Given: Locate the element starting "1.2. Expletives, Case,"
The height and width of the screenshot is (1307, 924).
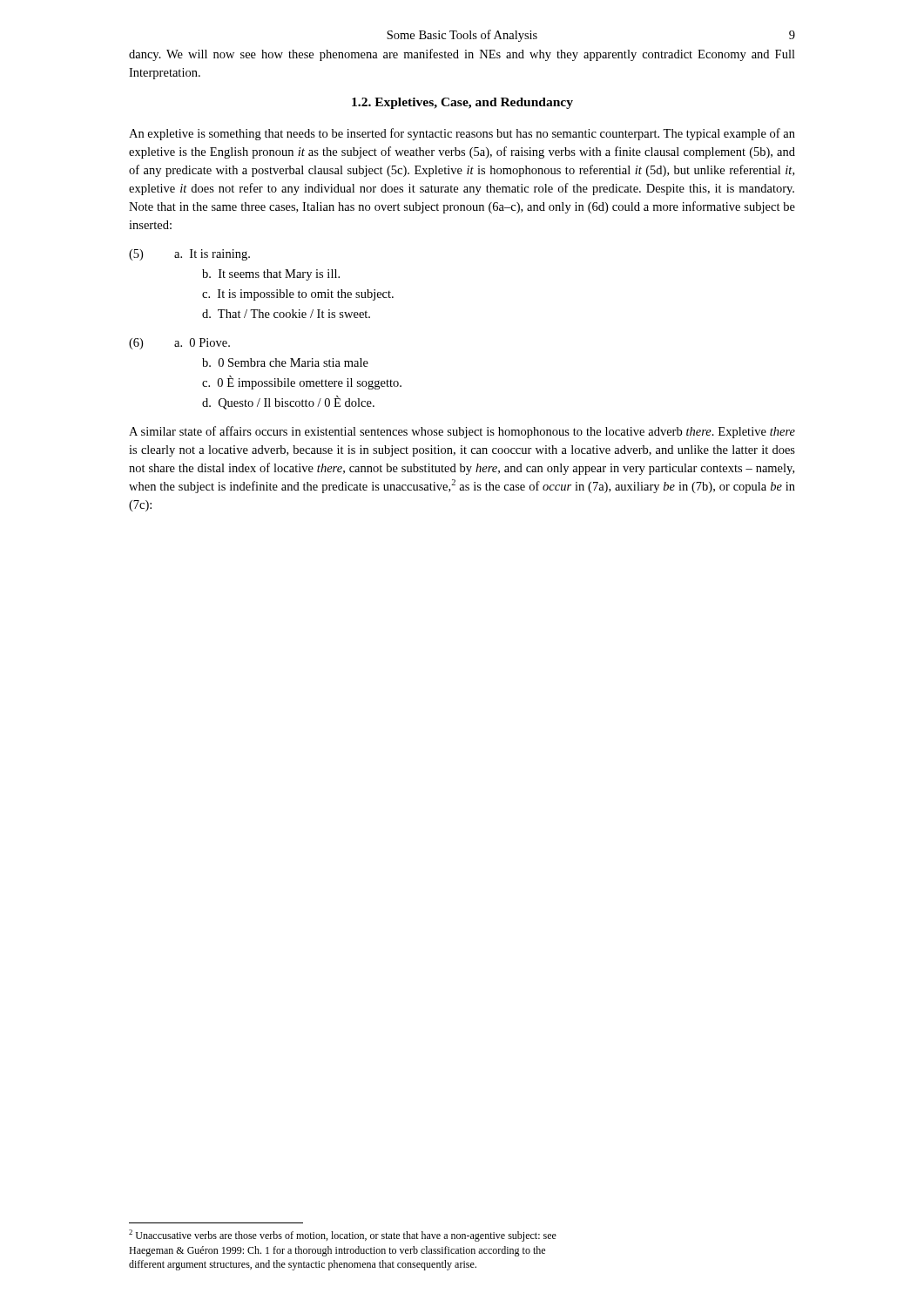Looking at the screenshot, I should click(462, 102).
